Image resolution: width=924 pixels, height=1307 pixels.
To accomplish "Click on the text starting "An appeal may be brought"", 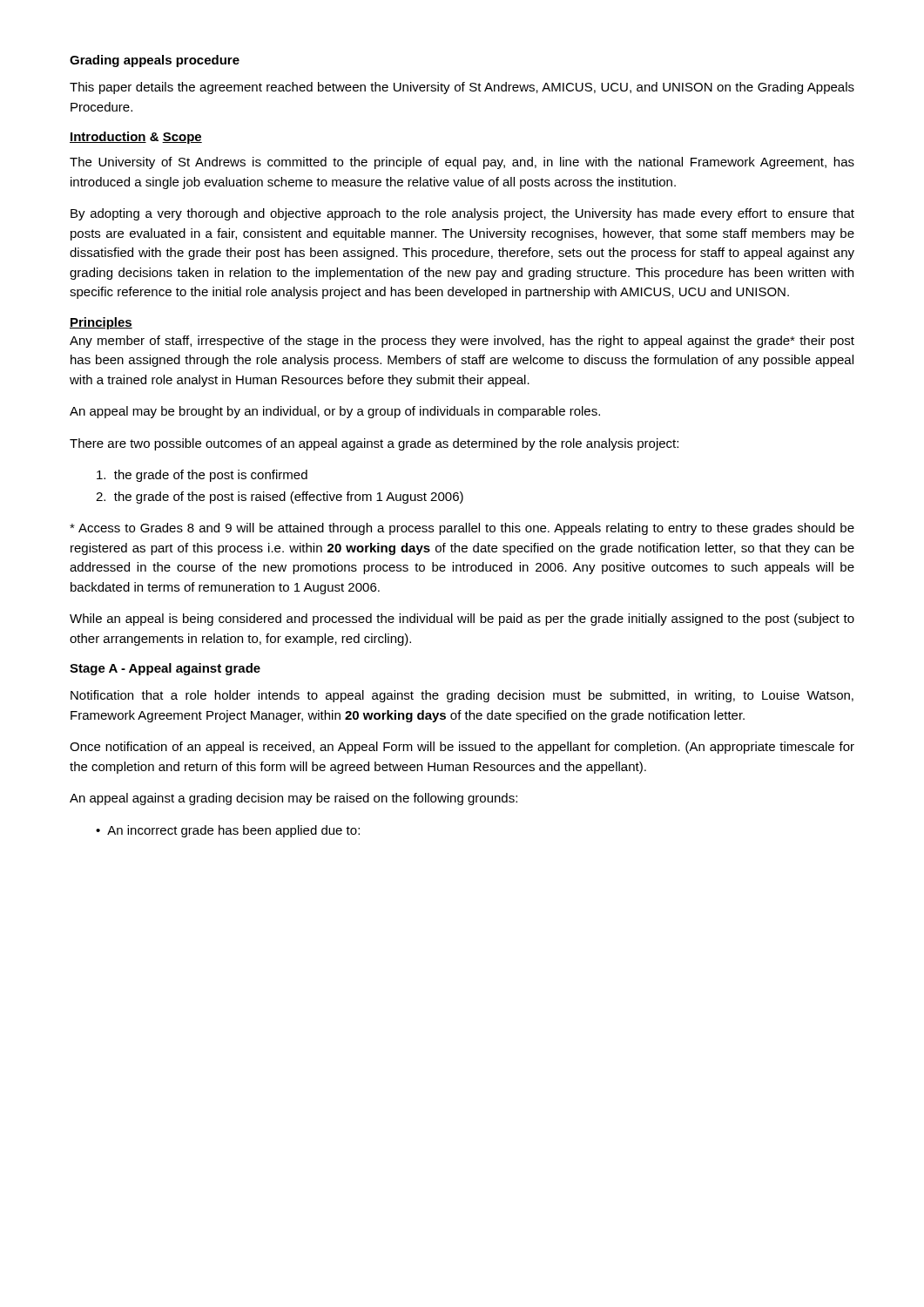I will pos(335,411).
